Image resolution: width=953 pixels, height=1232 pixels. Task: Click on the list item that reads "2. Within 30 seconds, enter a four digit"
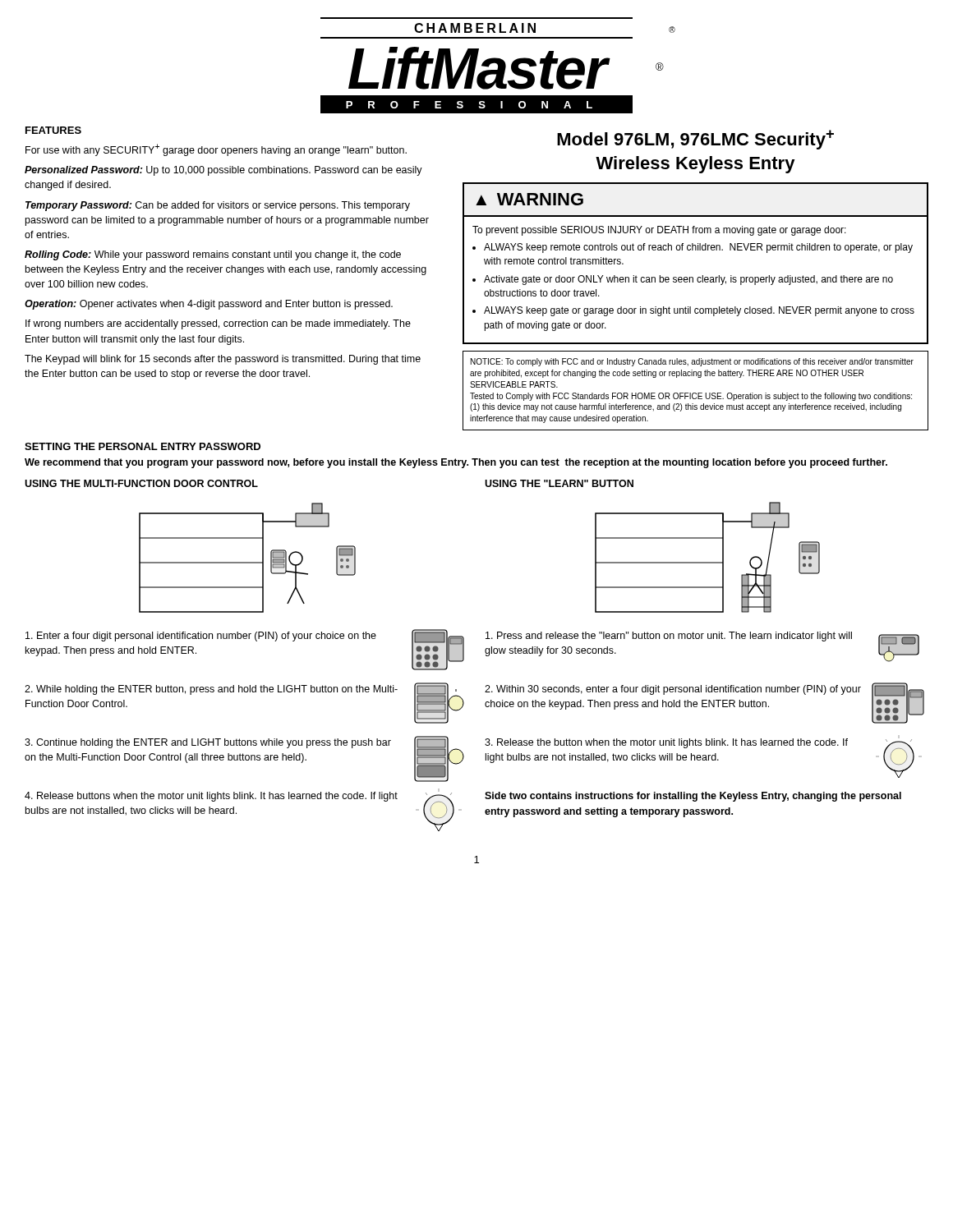point(707,704)
